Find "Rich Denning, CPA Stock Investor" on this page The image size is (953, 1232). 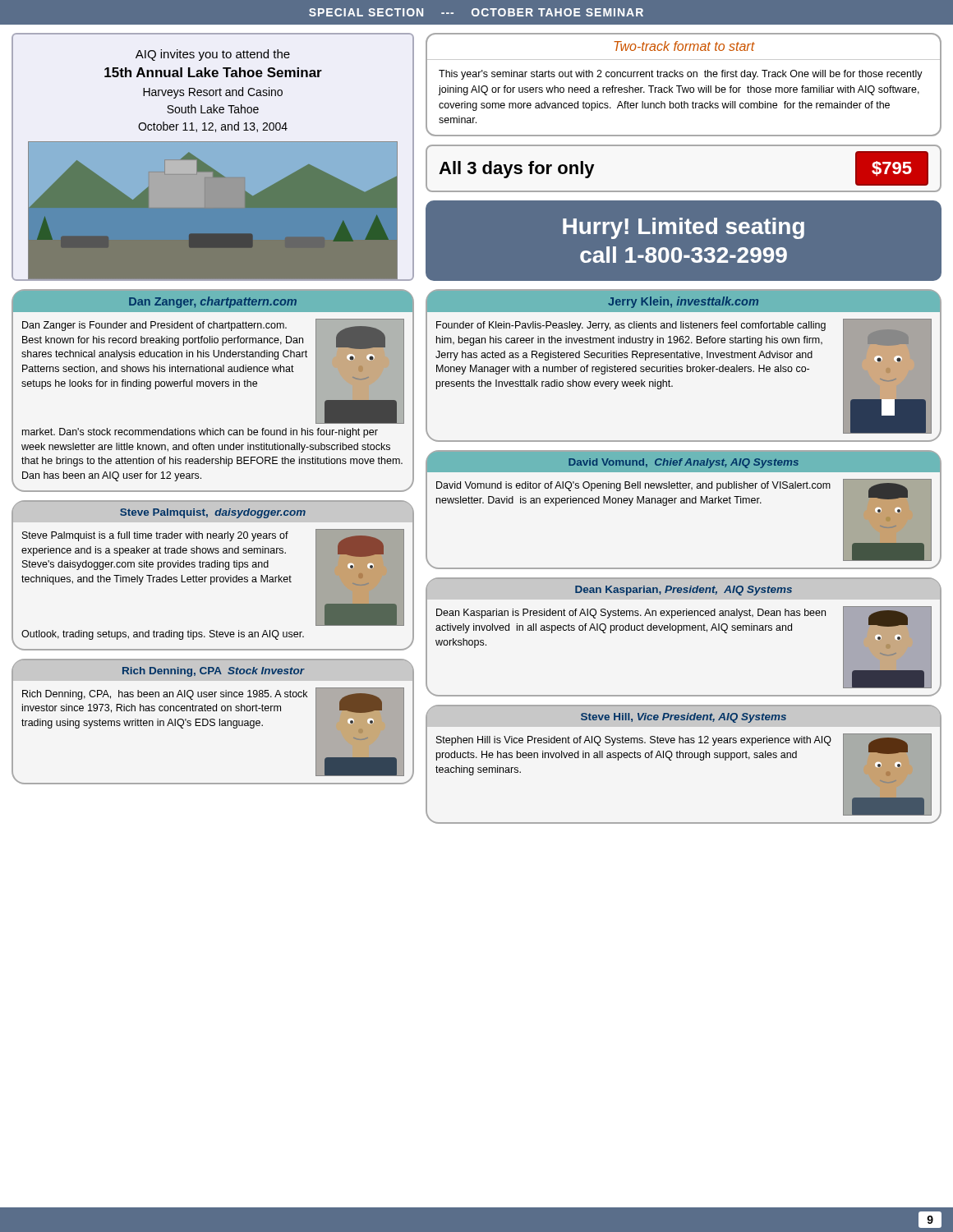pos(213,670)
